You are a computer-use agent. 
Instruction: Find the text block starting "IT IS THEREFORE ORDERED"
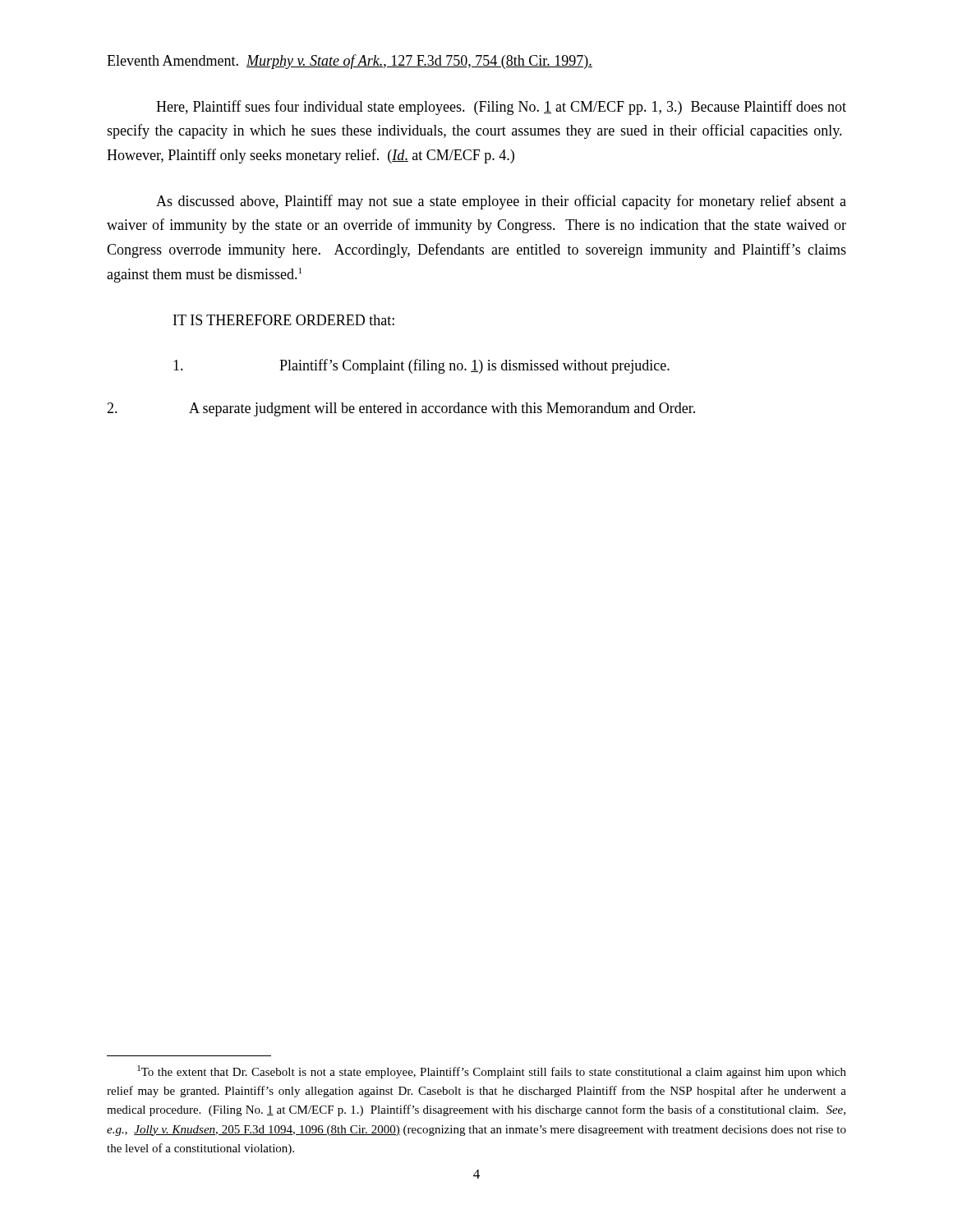click(x=284, y=320)
